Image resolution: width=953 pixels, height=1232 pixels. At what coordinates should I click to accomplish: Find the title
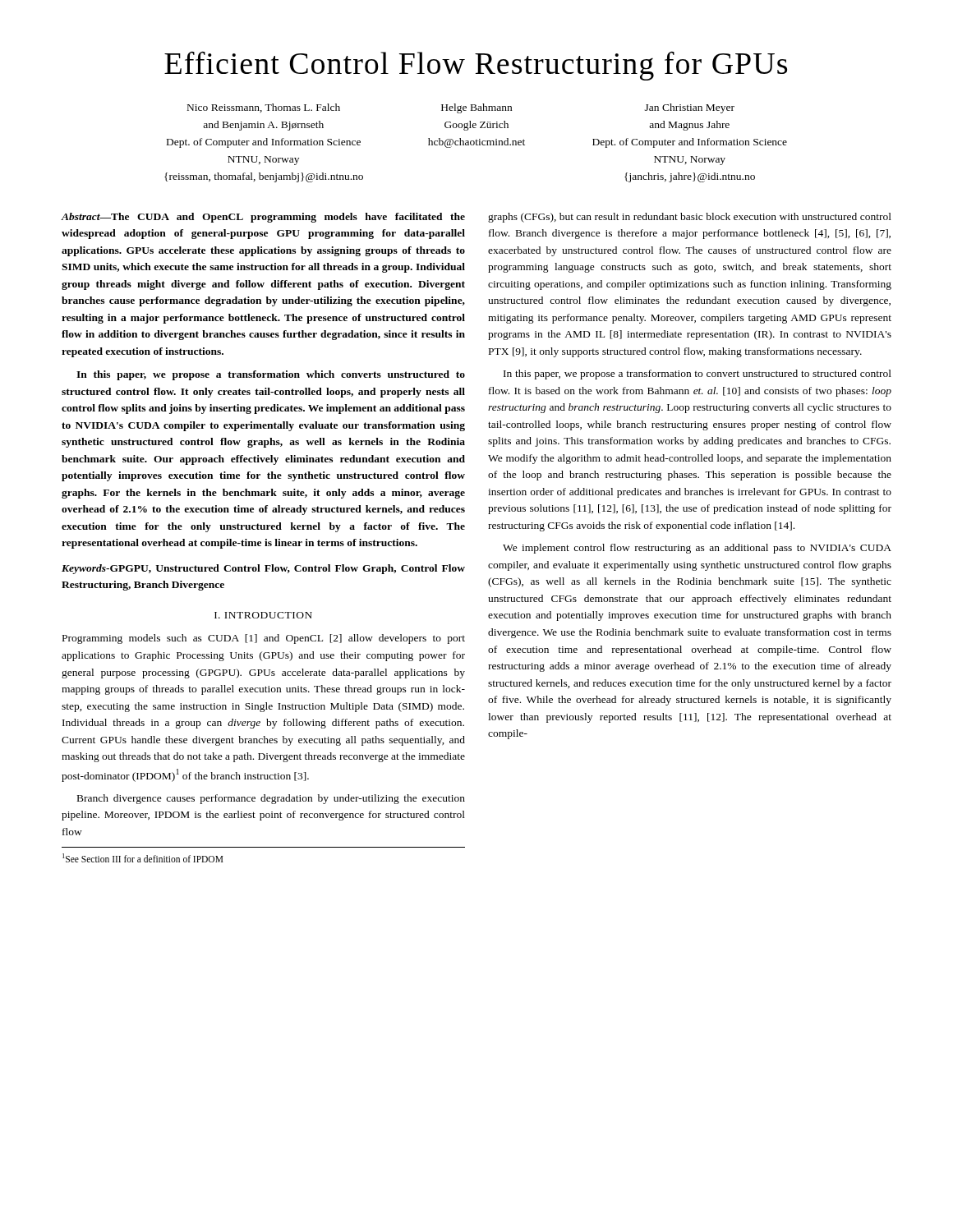(476, 63)
